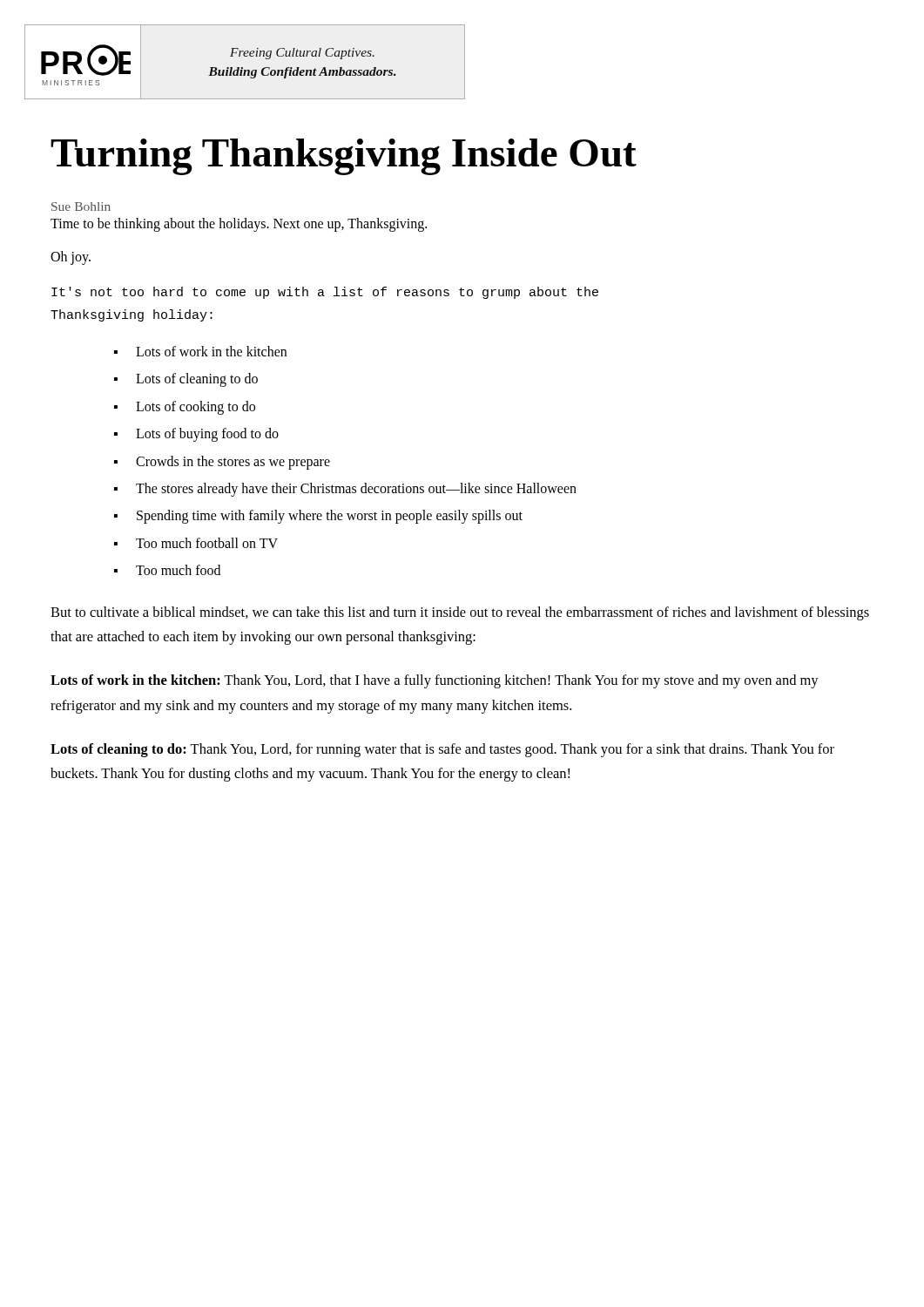Find the list item containing "▪ Lots of cooking"
The height and width of the screenshot is (1307, 924).
pos(185,407)
